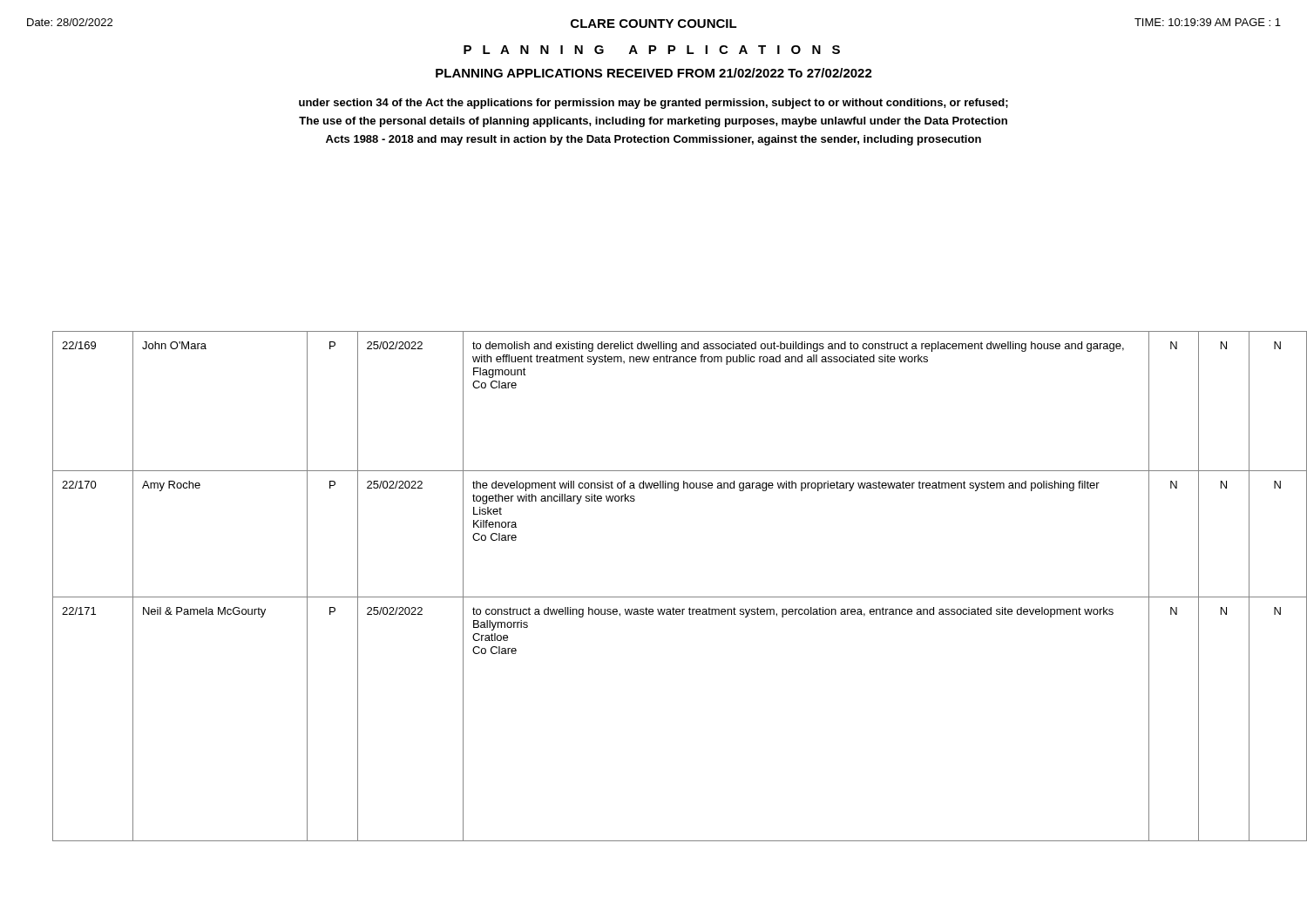Select the block starting "P L A N N I"

coord(654,49)
